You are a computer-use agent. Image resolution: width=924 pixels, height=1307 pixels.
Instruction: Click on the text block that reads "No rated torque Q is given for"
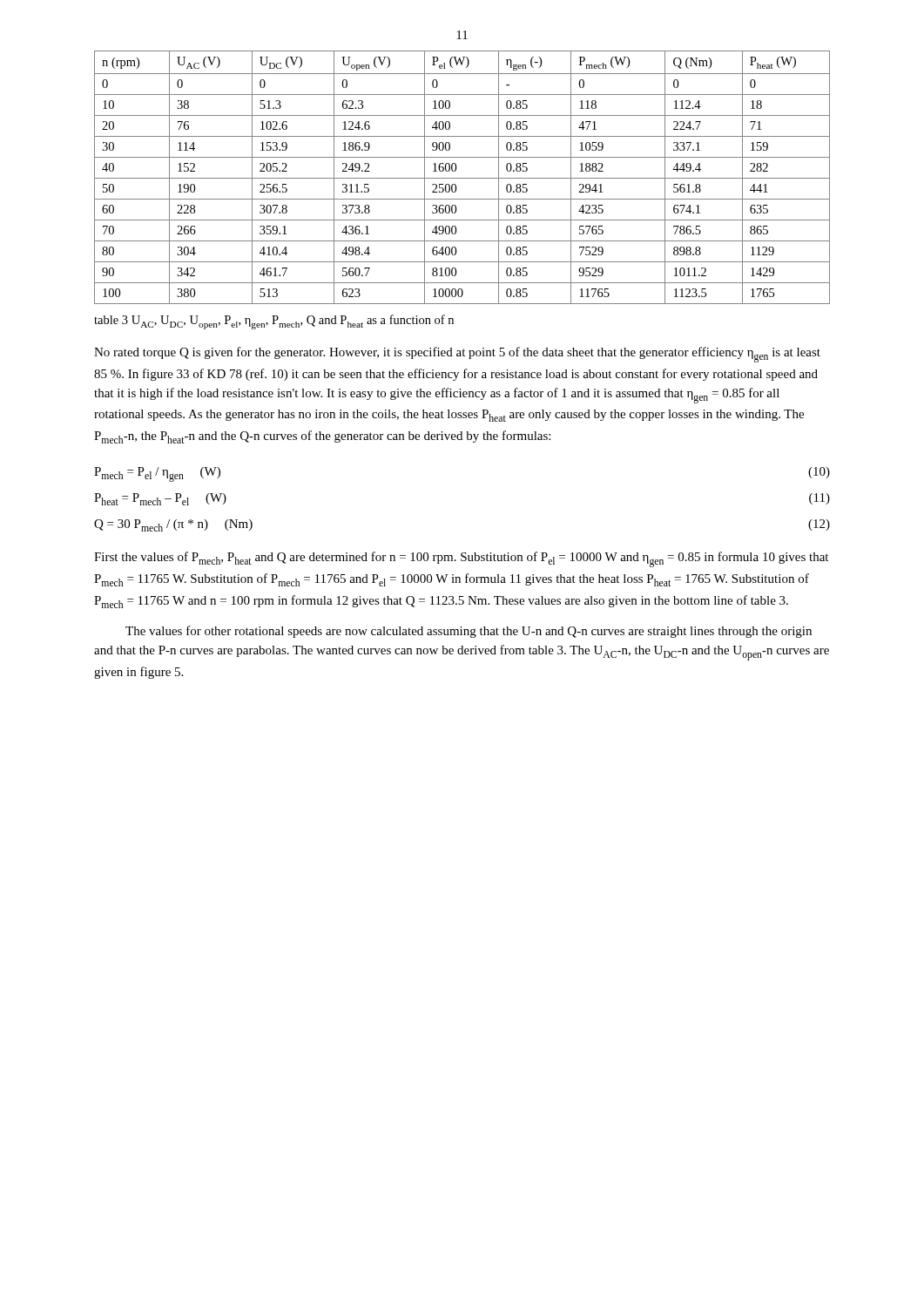click(x=457, y=396)
